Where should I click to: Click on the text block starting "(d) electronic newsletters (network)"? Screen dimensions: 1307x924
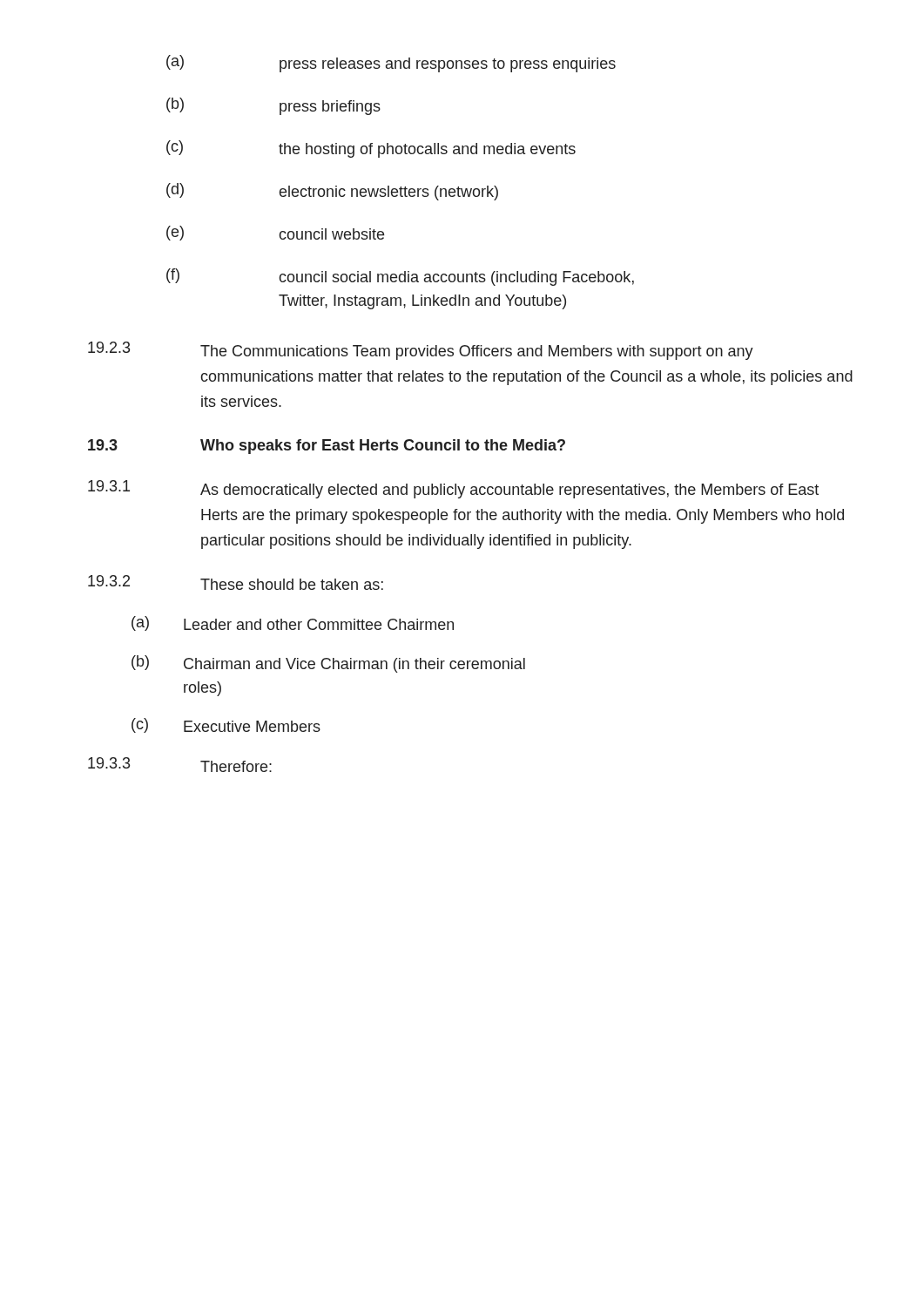click(x=471, y=192)
